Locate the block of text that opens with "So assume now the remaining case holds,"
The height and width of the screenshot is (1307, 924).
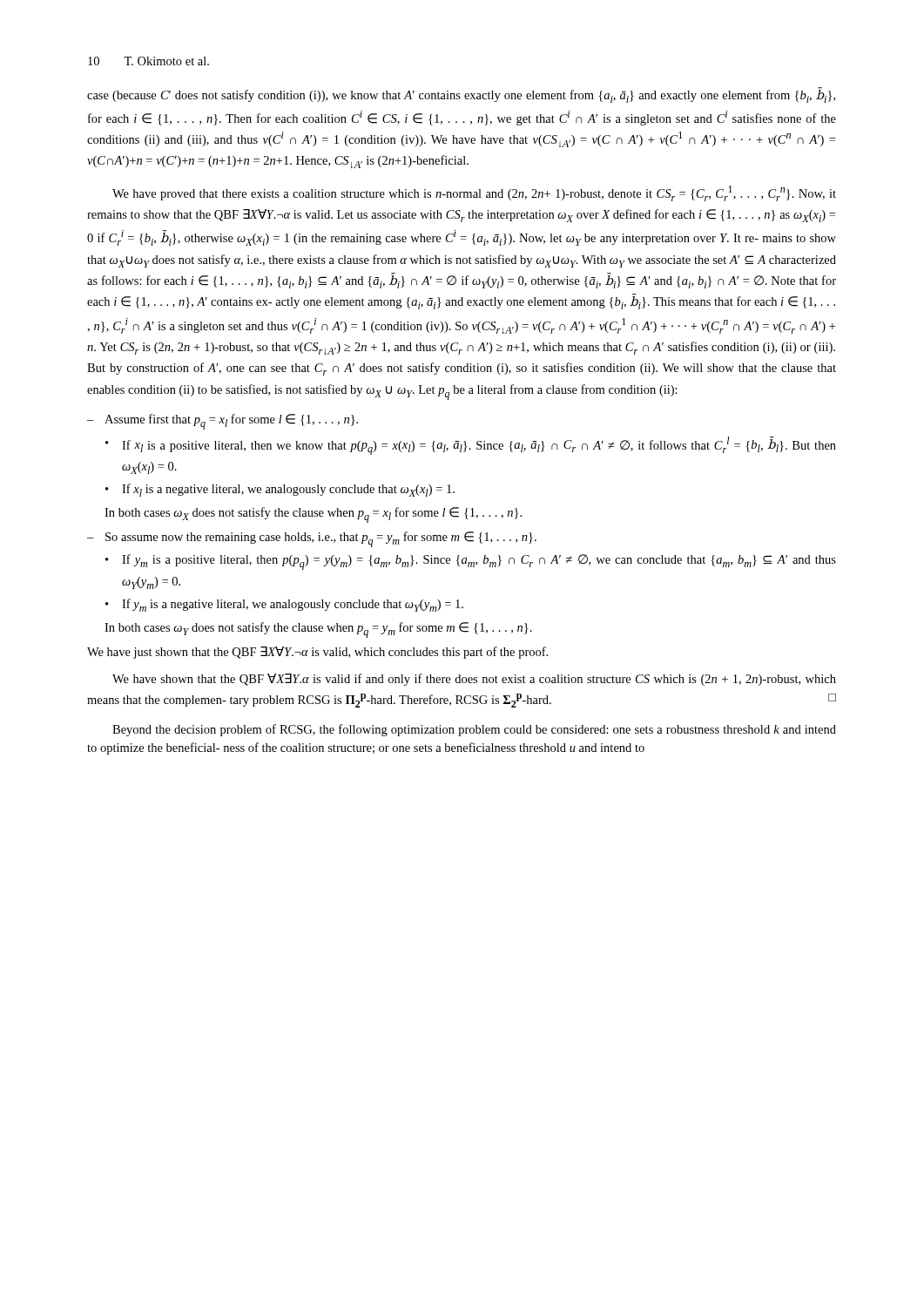tap(321, 539)
